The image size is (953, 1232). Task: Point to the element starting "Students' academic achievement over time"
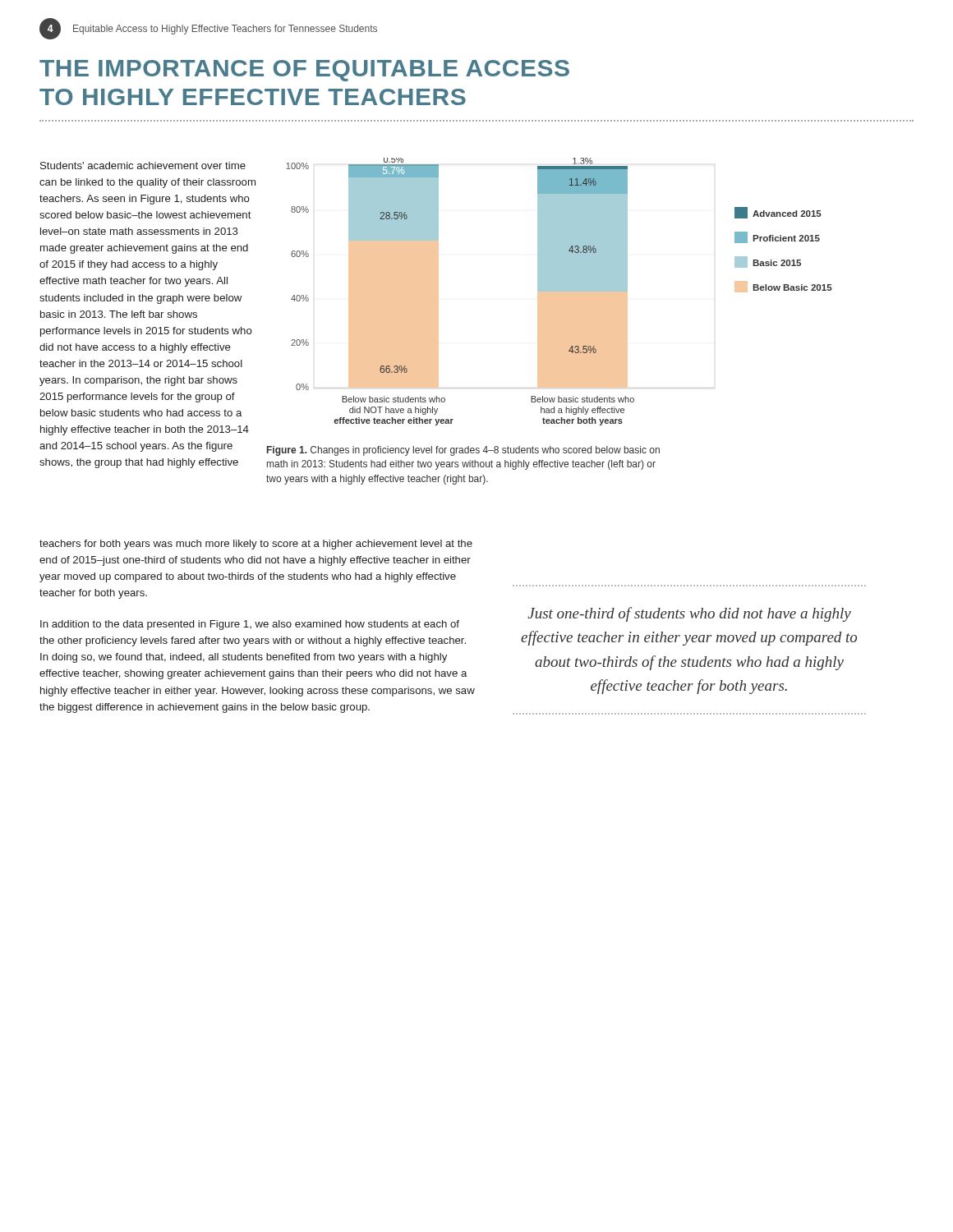pyautogui.click(x=150, y=314)
